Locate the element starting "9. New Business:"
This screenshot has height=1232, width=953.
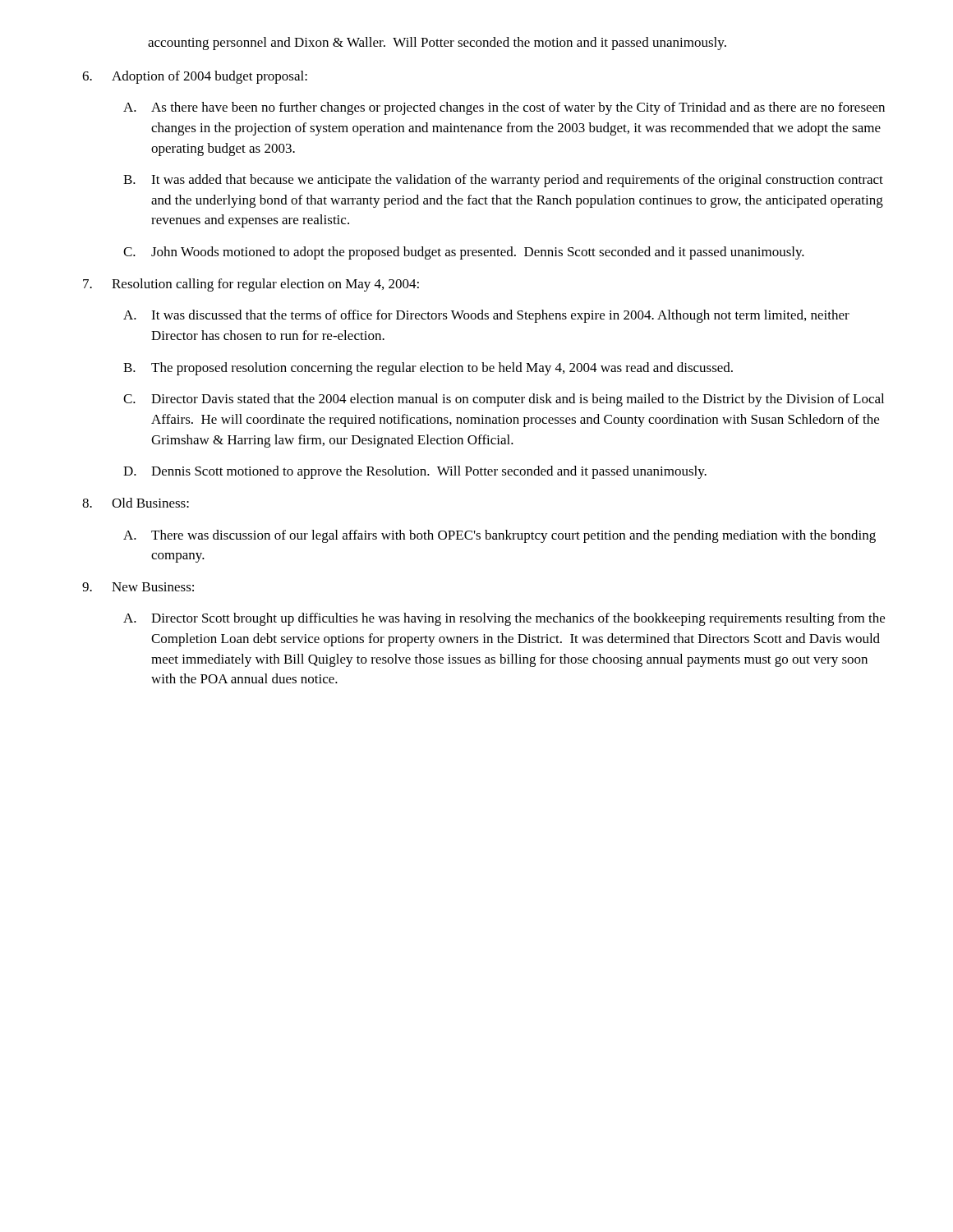click(139, 587)
